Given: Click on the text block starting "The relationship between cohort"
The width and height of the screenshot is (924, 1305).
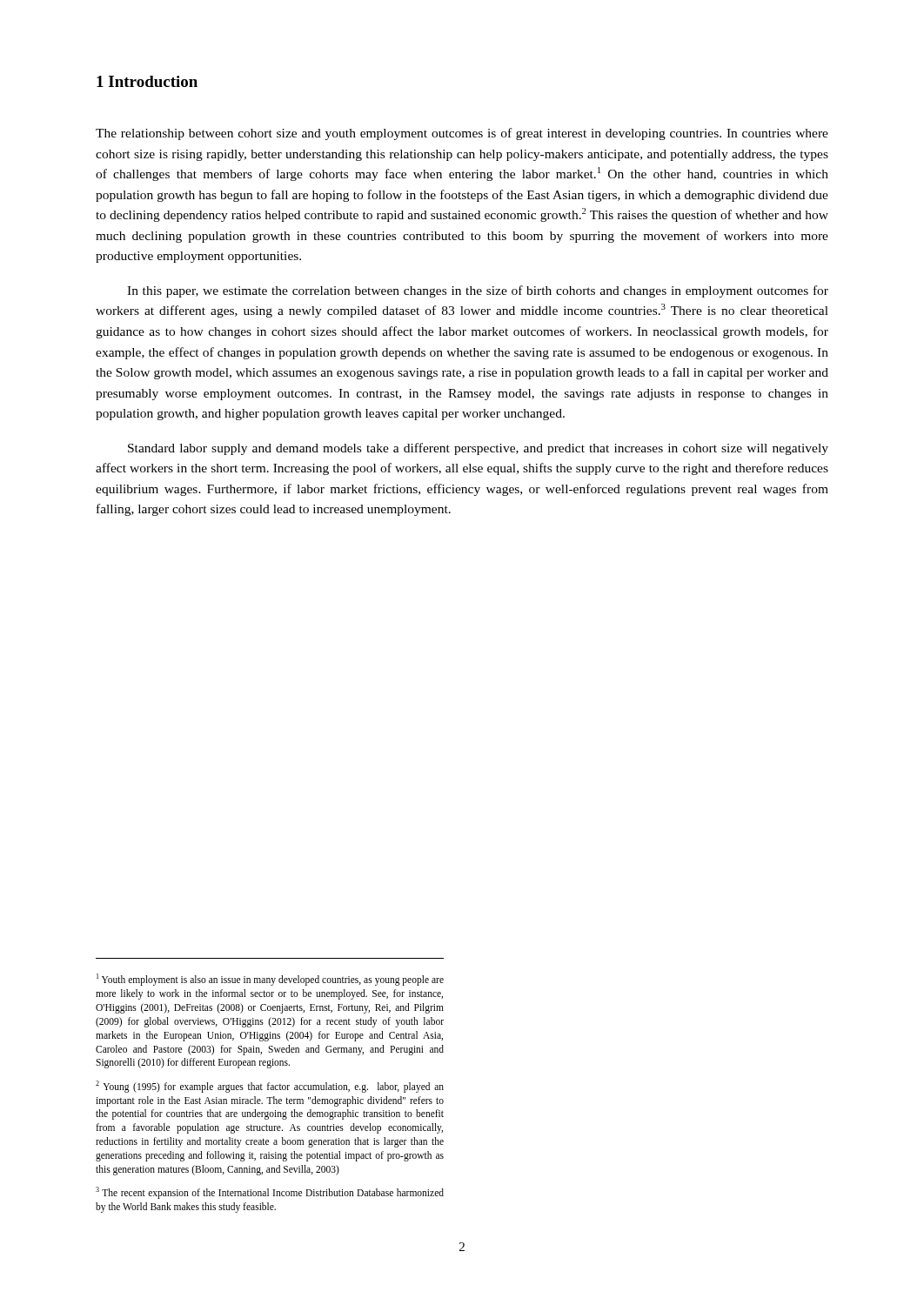Looking at the screenshot, I should pyautogui.click(x=462, y=194).
